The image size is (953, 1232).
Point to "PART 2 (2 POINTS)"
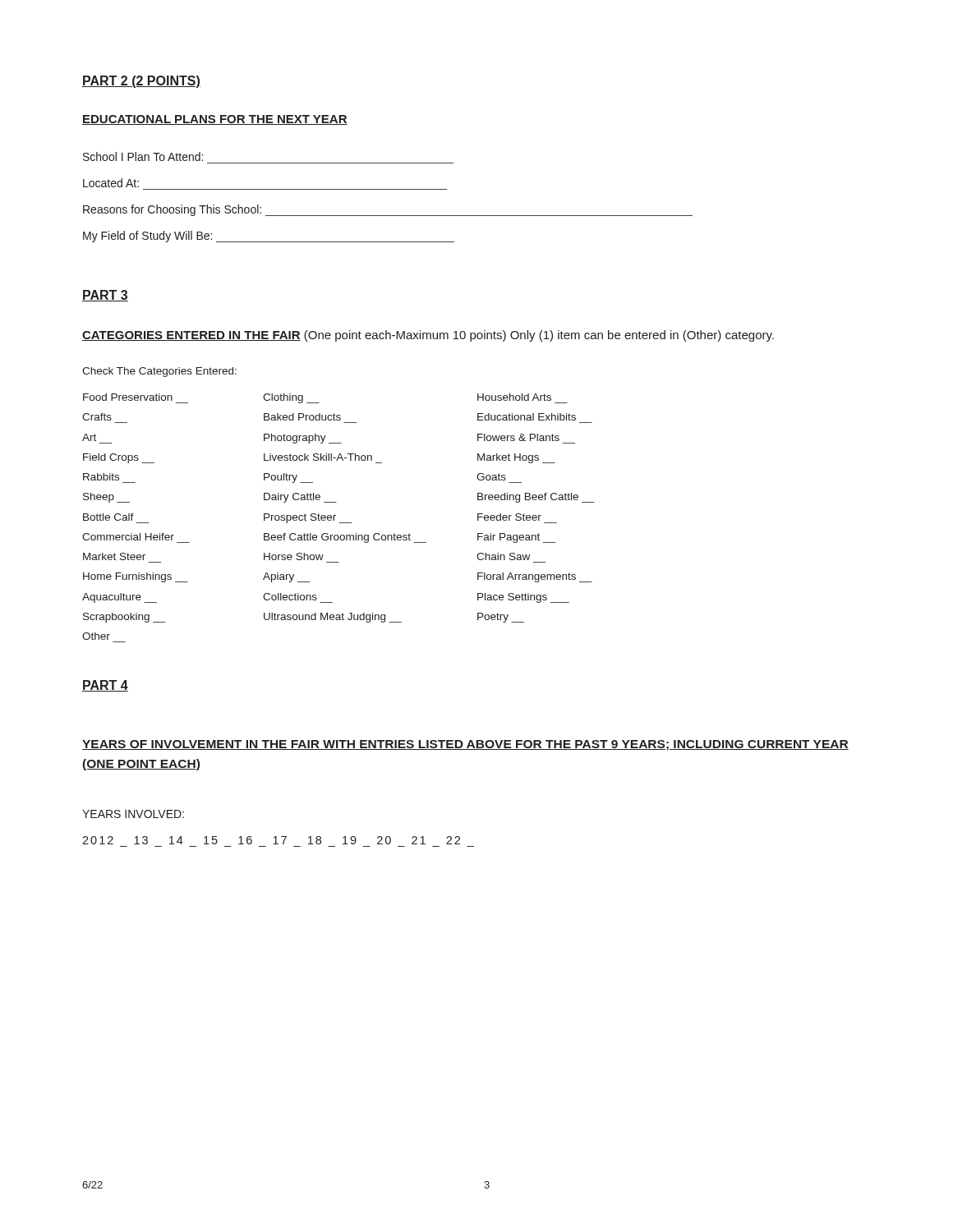141,81
